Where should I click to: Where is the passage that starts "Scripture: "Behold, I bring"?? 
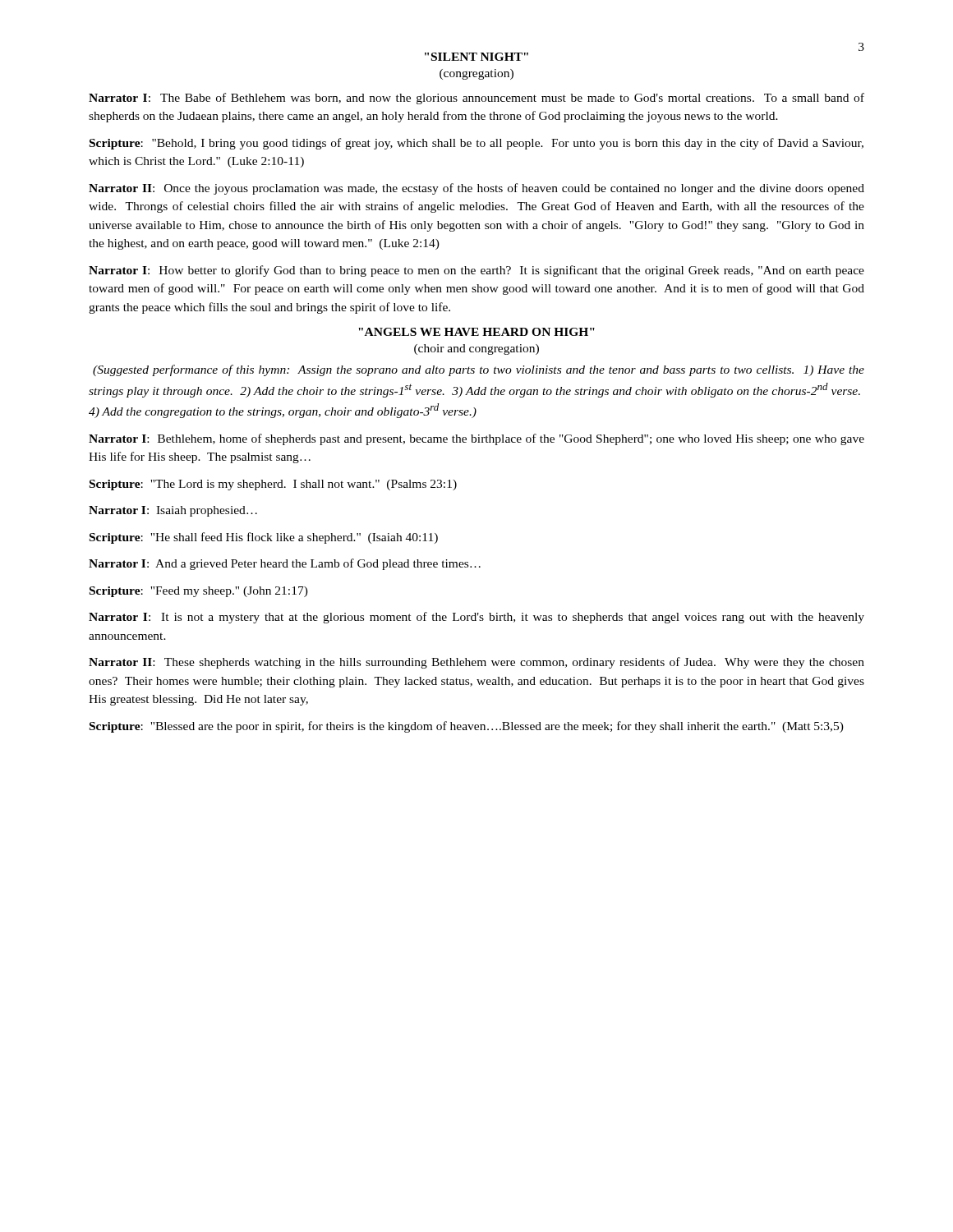coord(476,152)
